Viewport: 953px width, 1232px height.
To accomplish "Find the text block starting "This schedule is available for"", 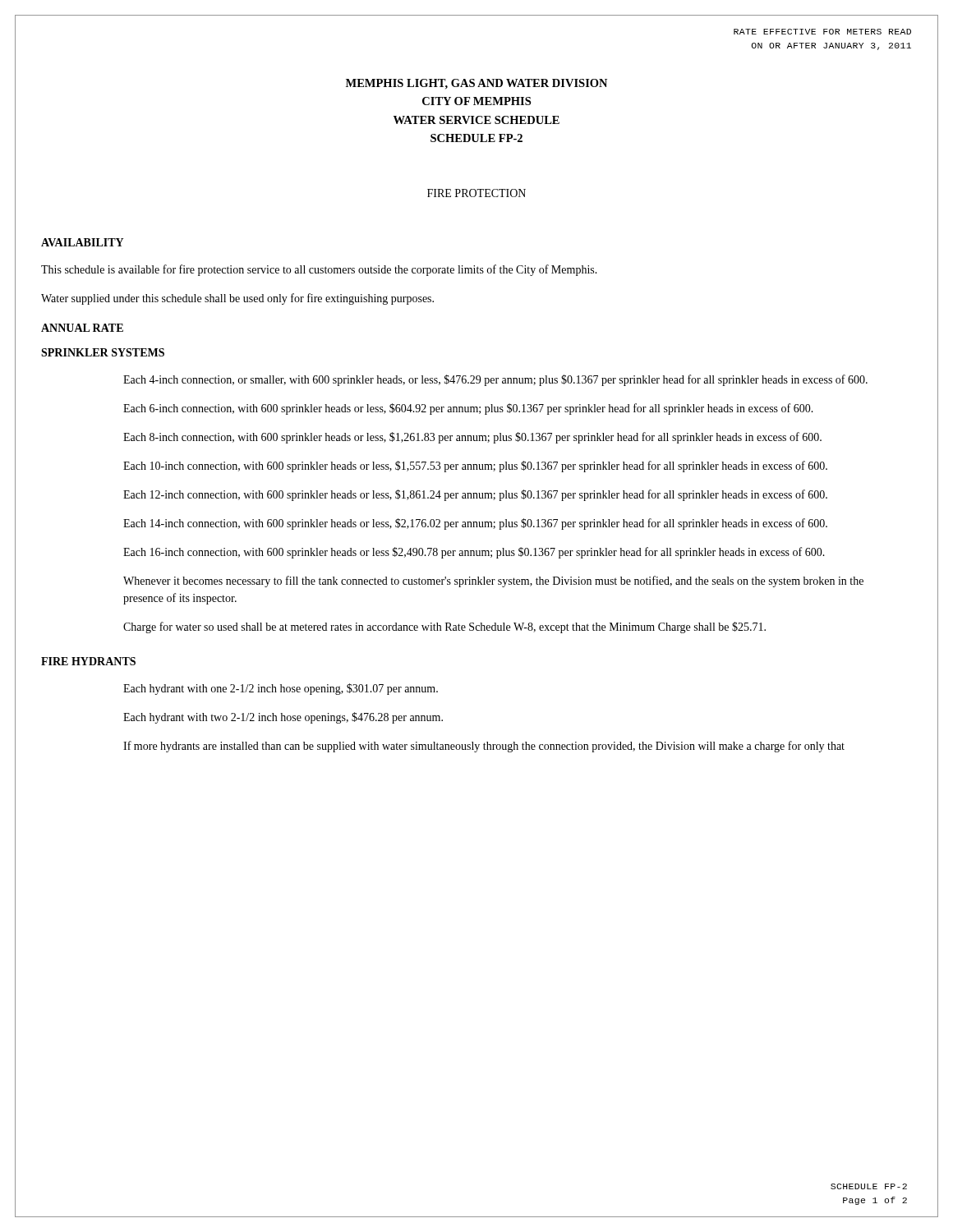I will click(x=476, y=270).
